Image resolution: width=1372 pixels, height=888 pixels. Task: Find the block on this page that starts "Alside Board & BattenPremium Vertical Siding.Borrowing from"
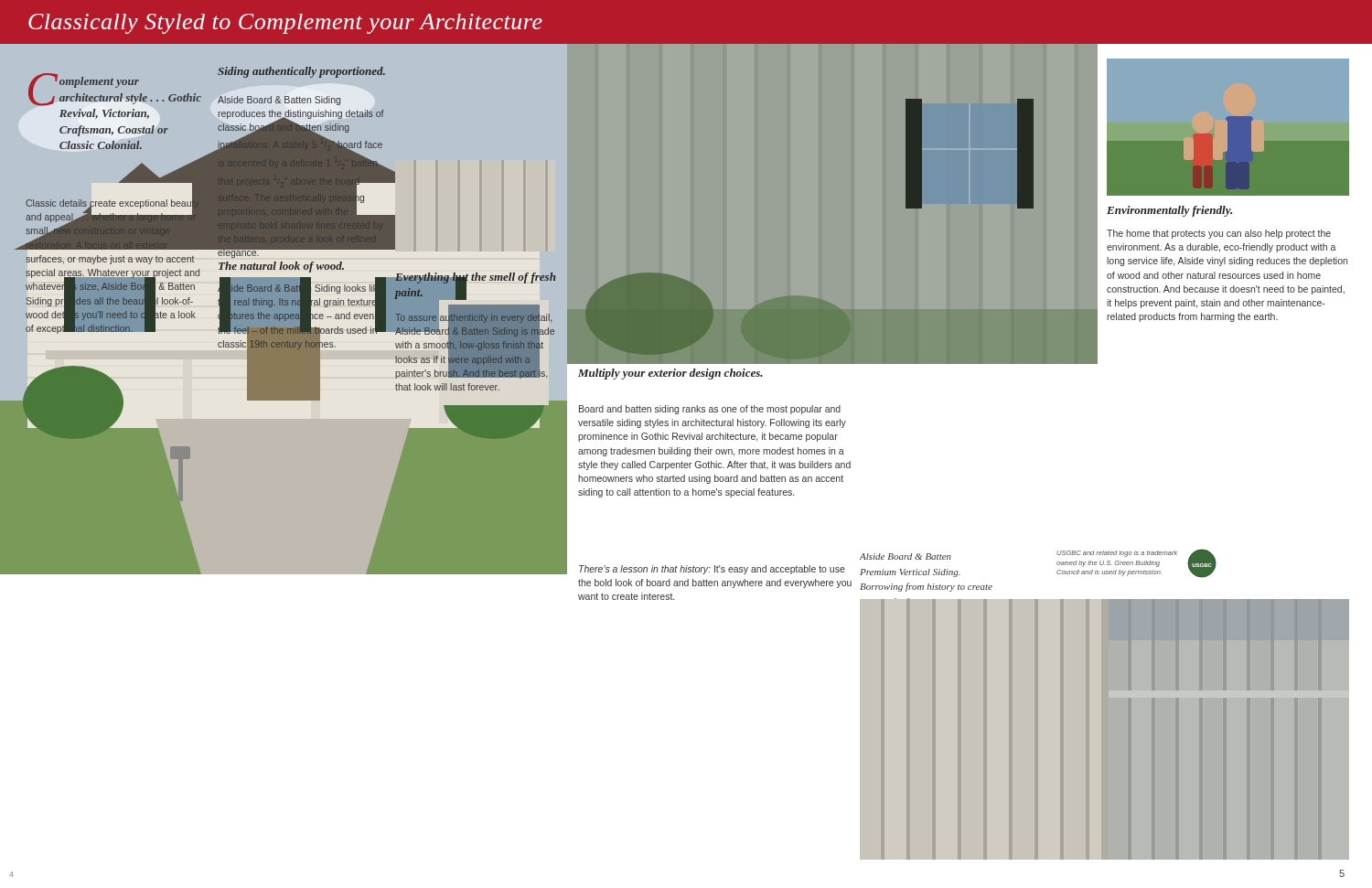[951, 579]
